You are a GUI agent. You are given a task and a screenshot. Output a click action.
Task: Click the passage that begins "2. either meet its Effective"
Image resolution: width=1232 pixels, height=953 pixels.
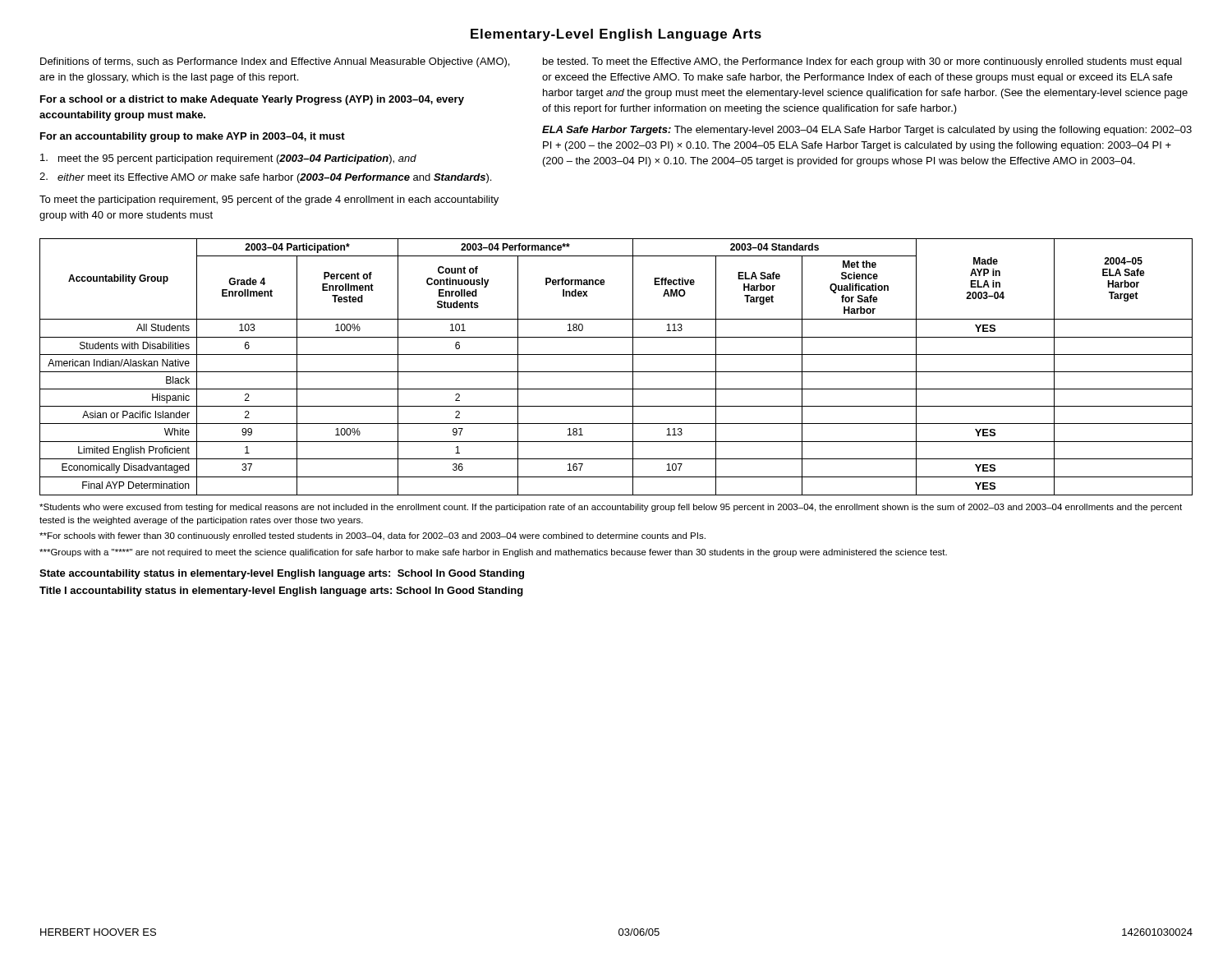point(266,178)
